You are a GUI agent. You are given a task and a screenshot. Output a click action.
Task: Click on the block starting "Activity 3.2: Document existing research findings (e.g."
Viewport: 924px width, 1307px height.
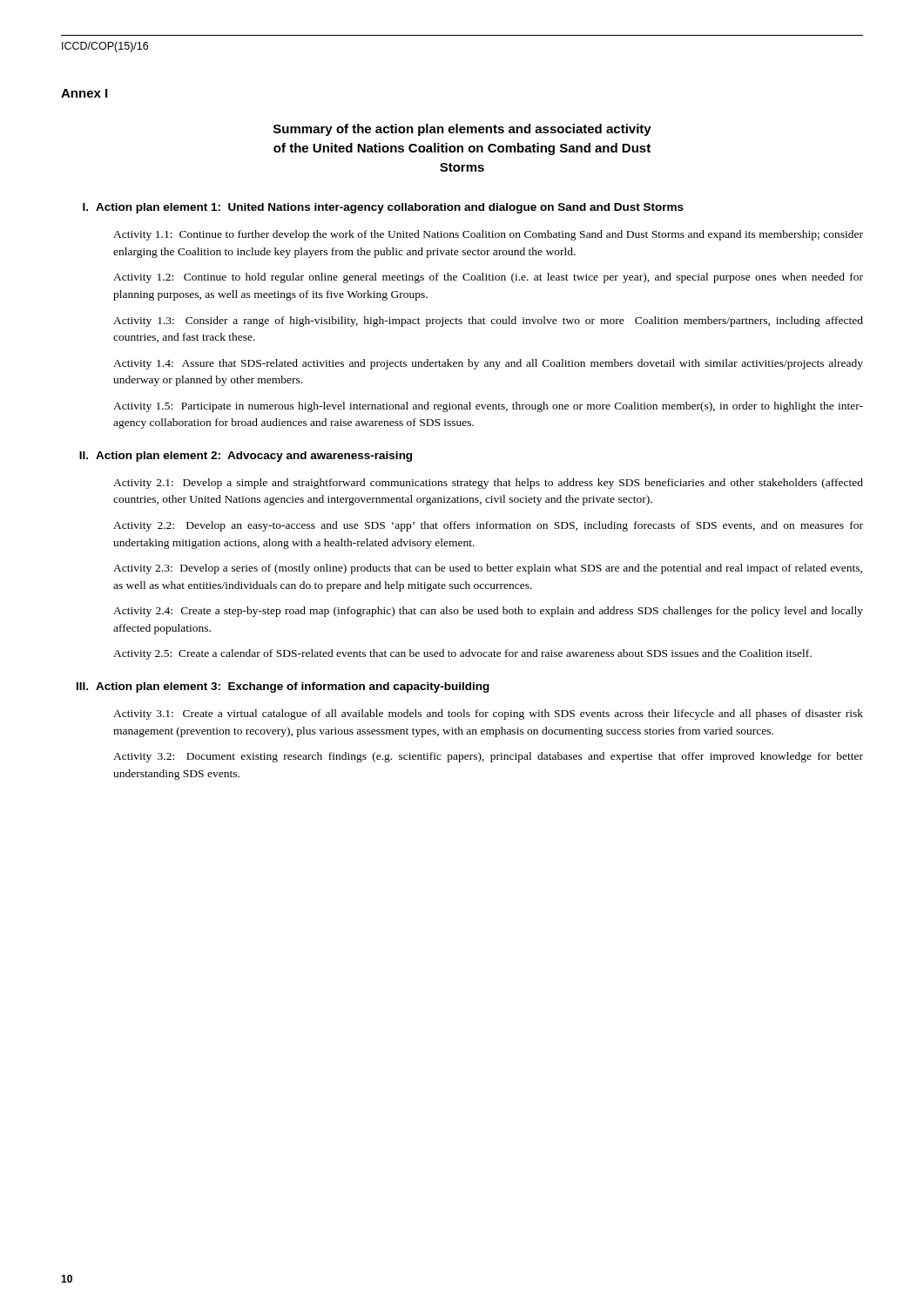point(488,764)
